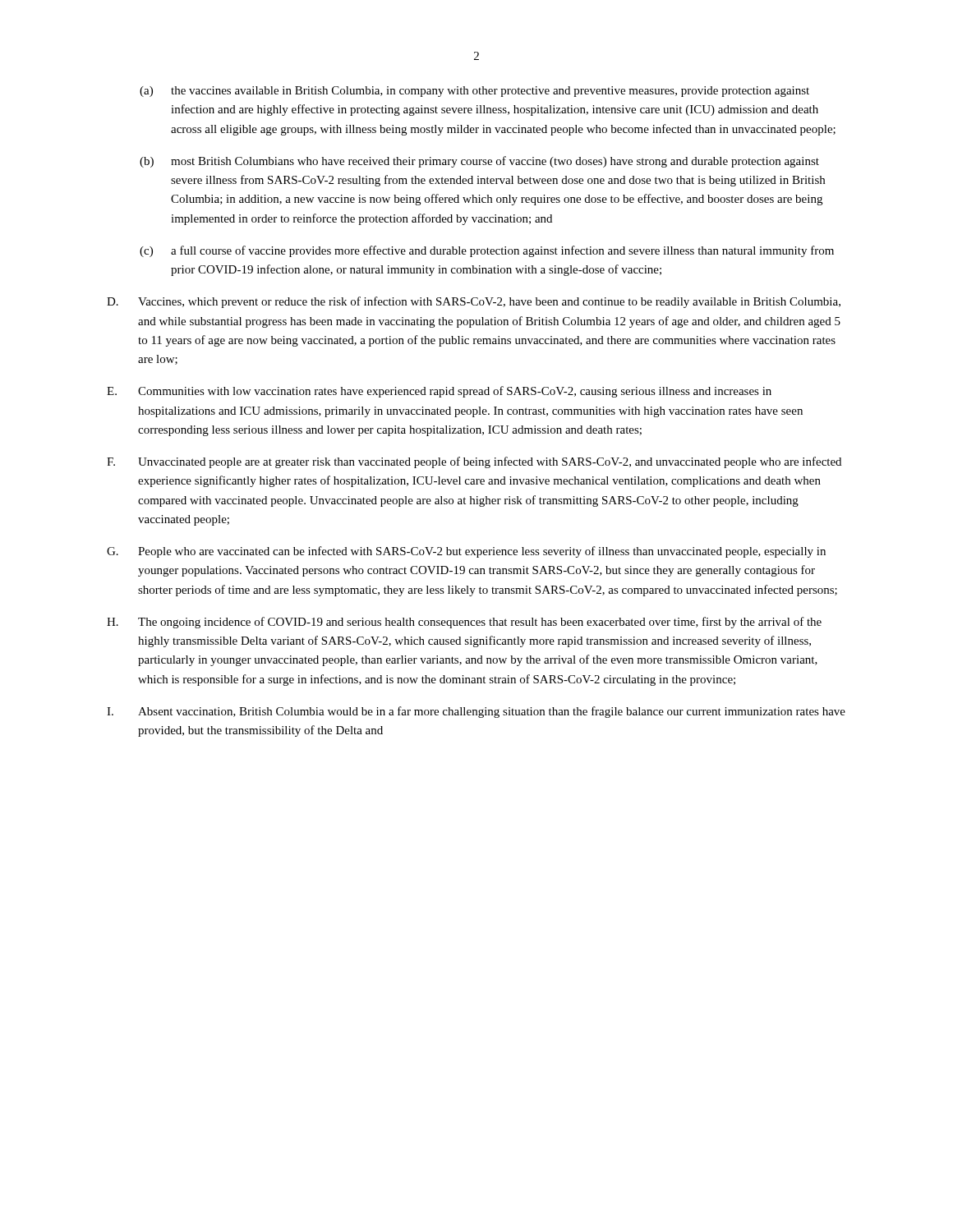The height and width of the screenshot is (1232, 953).
Task: Locate the block starting "I. Absent vaccination,"
Action: 476,721
